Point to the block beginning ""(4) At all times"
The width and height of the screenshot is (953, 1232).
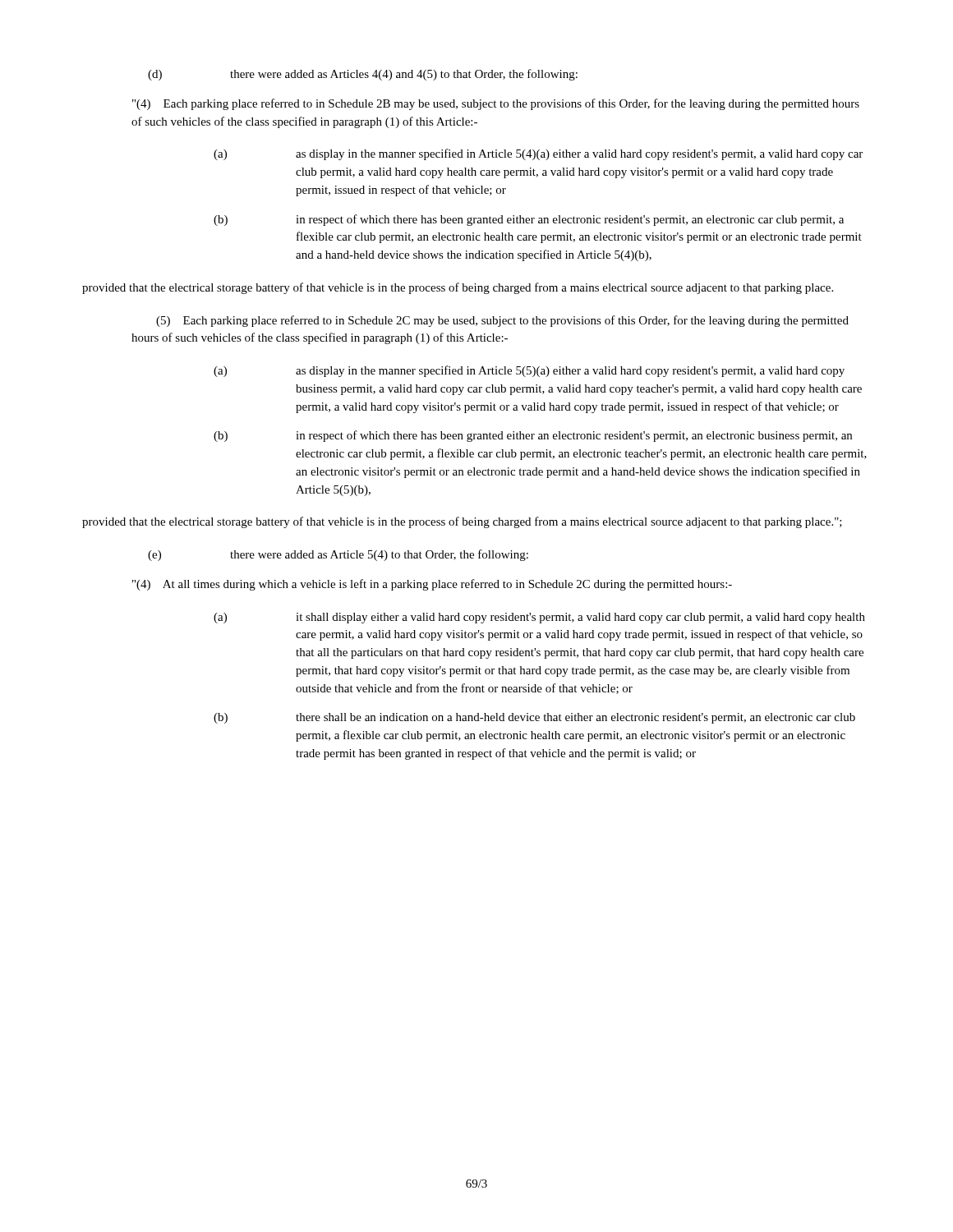tap(432, 584)
